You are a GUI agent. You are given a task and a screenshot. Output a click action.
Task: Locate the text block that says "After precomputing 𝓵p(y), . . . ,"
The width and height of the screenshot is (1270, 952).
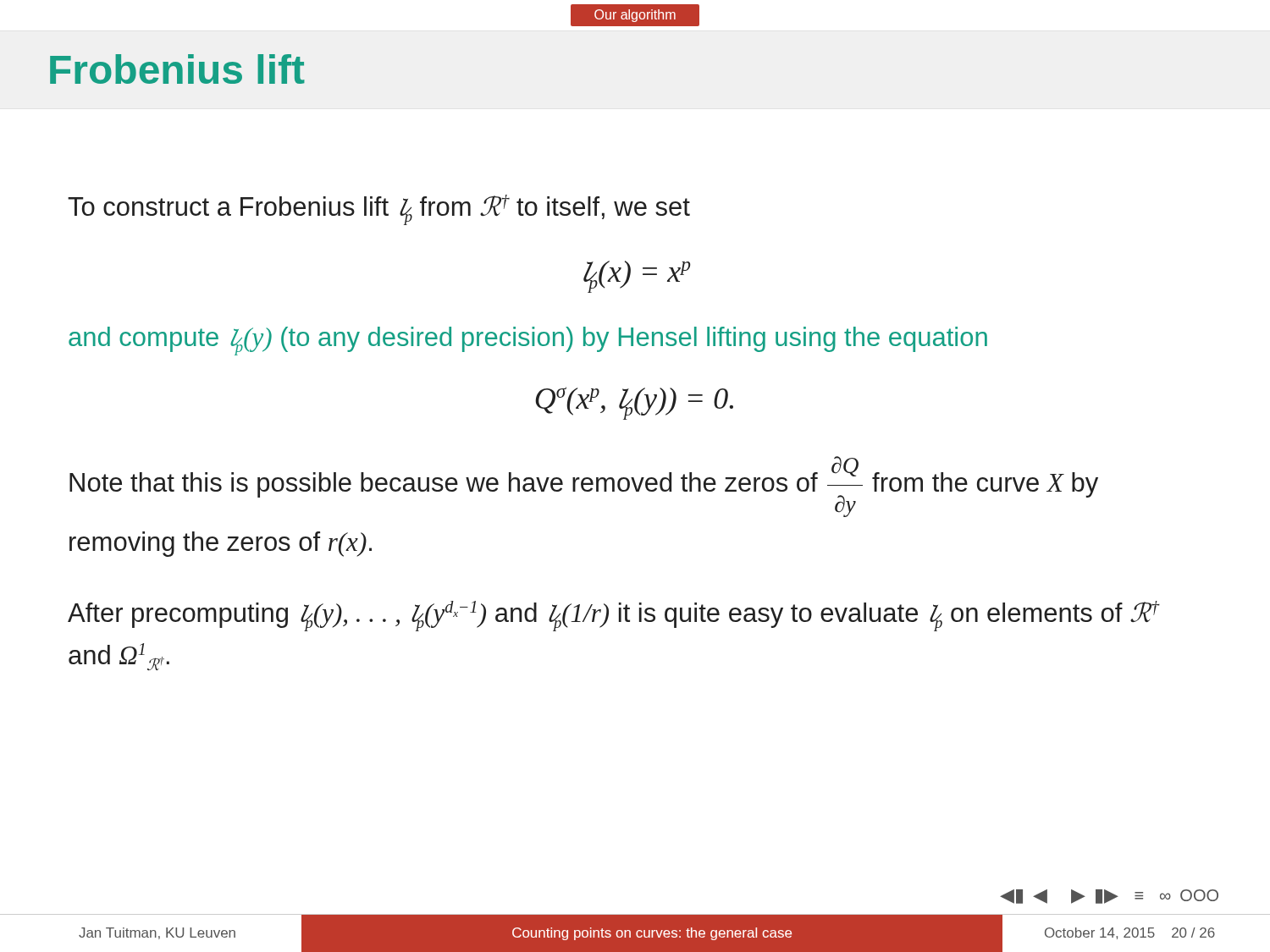point(613,635)
